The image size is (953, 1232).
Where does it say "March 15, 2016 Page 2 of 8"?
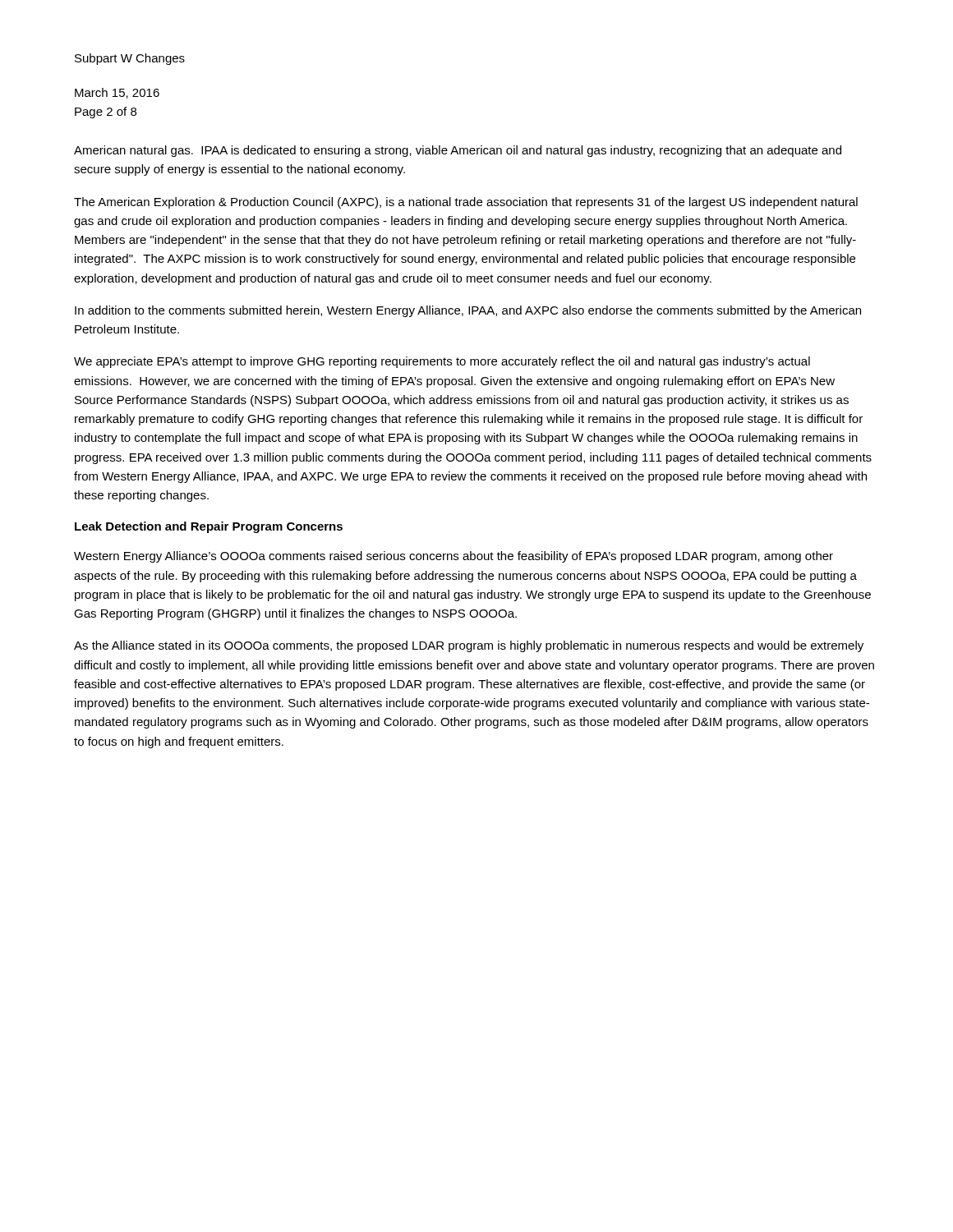pyautogui.click(x=117, y=102)
